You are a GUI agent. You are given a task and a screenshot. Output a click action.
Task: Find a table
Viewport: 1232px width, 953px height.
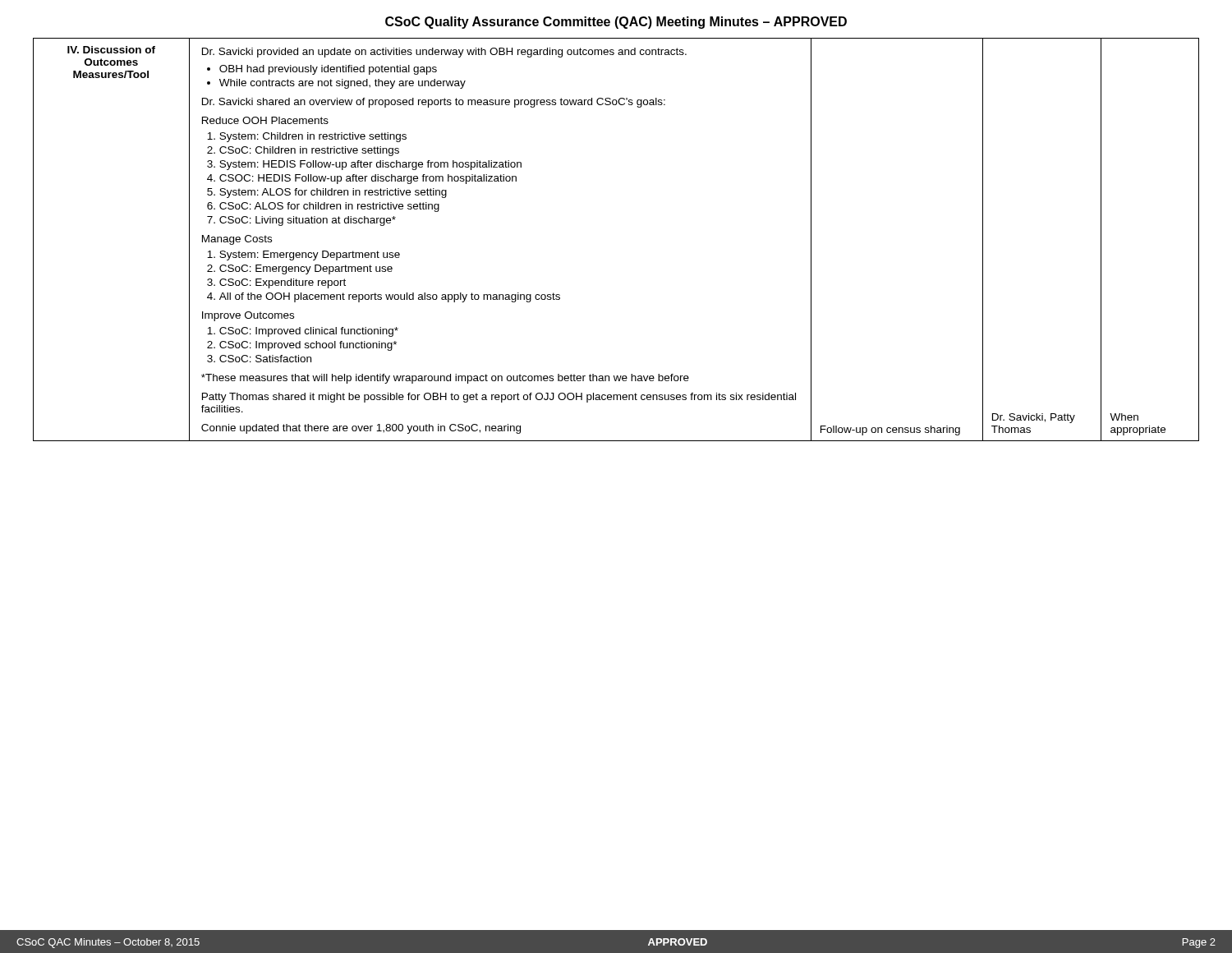616,239
